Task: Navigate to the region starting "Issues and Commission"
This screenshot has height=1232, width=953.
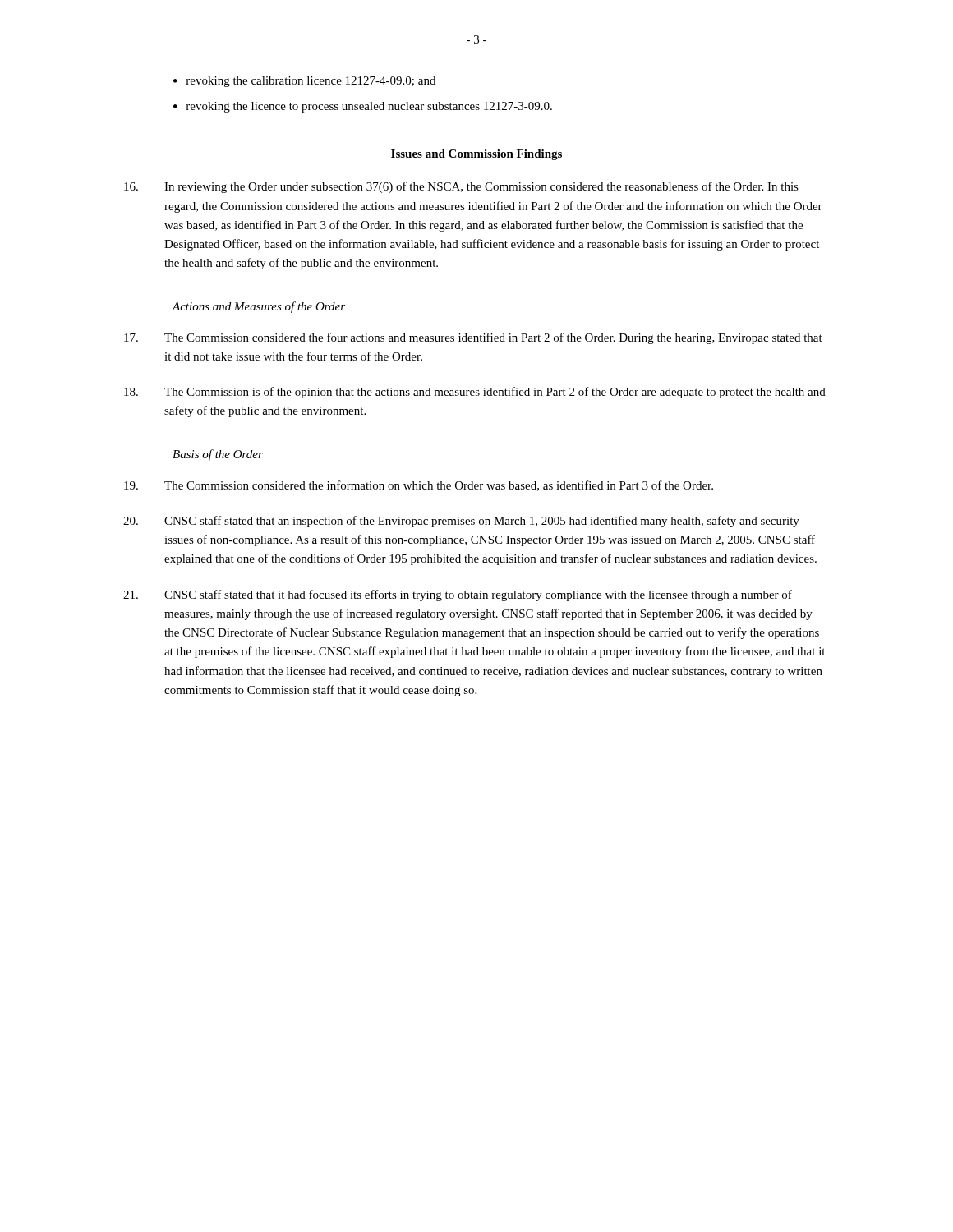Action: coord(476,154)
